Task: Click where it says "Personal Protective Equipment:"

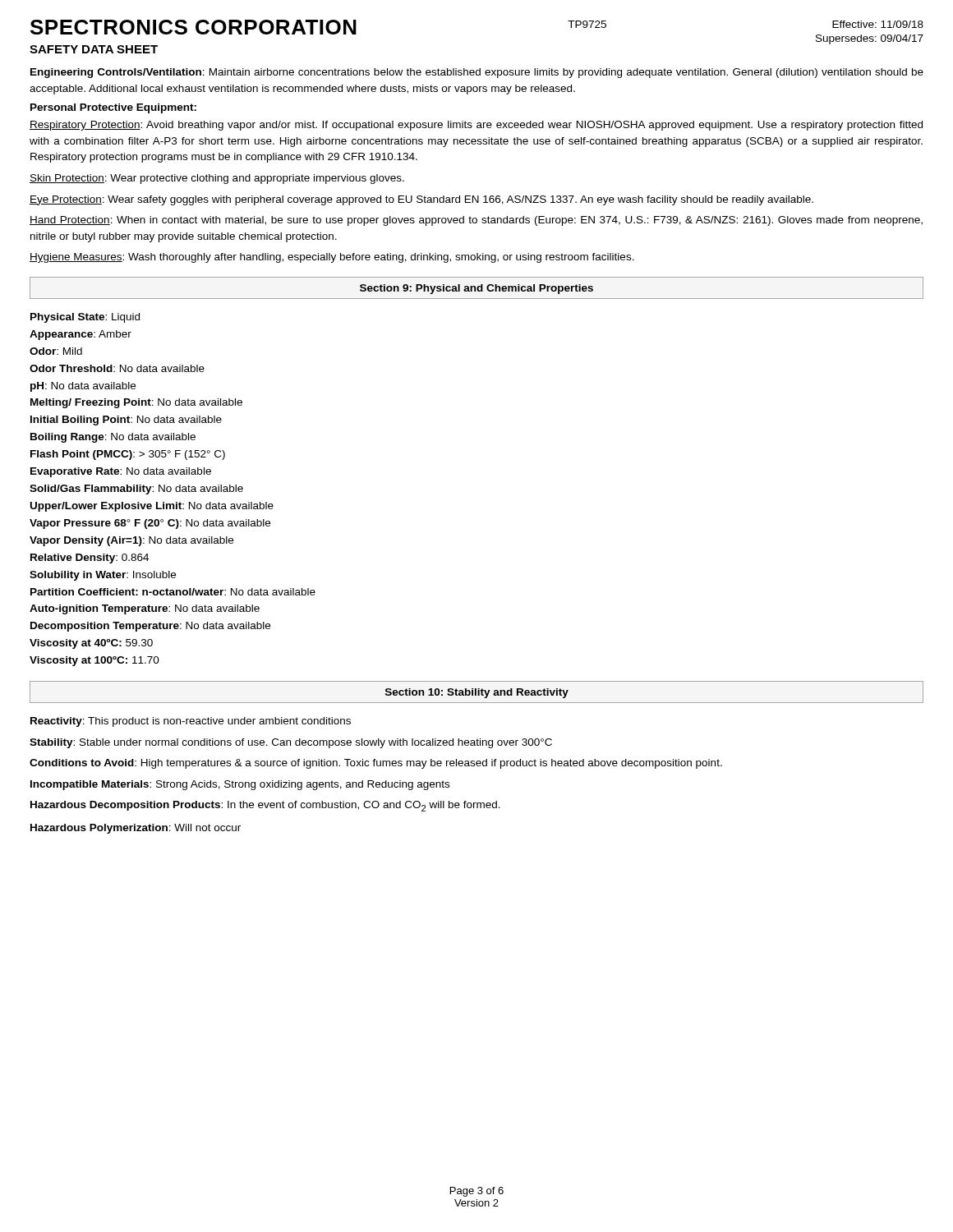Action: coord(113,107)
